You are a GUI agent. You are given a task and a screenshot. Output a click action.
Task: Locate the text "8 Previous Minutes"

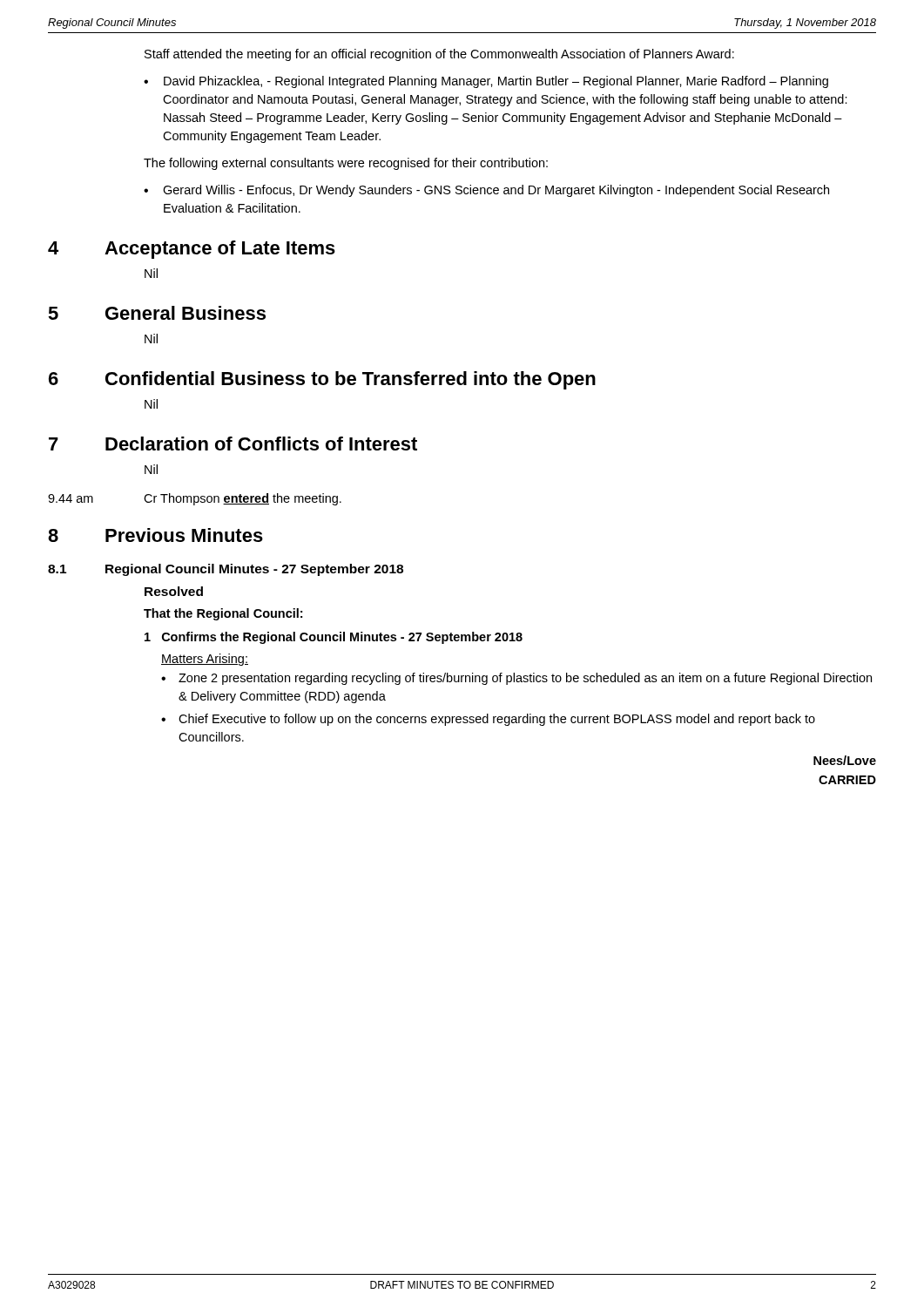click(x=156, y=536)
